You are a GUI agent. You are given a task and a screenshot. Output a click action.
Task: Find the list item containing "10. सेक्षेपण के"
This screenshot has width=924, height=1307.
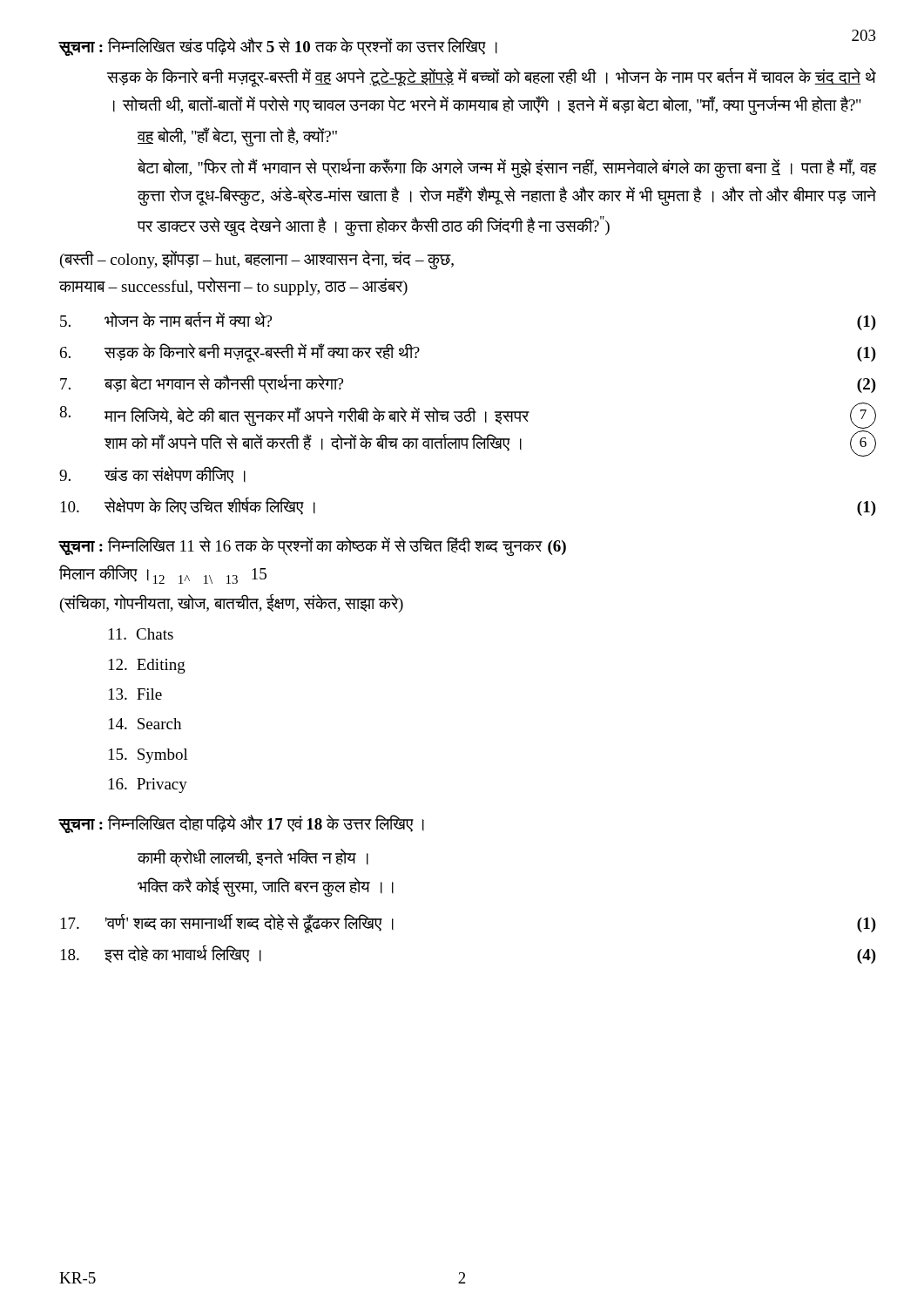[x=206, y=507]
